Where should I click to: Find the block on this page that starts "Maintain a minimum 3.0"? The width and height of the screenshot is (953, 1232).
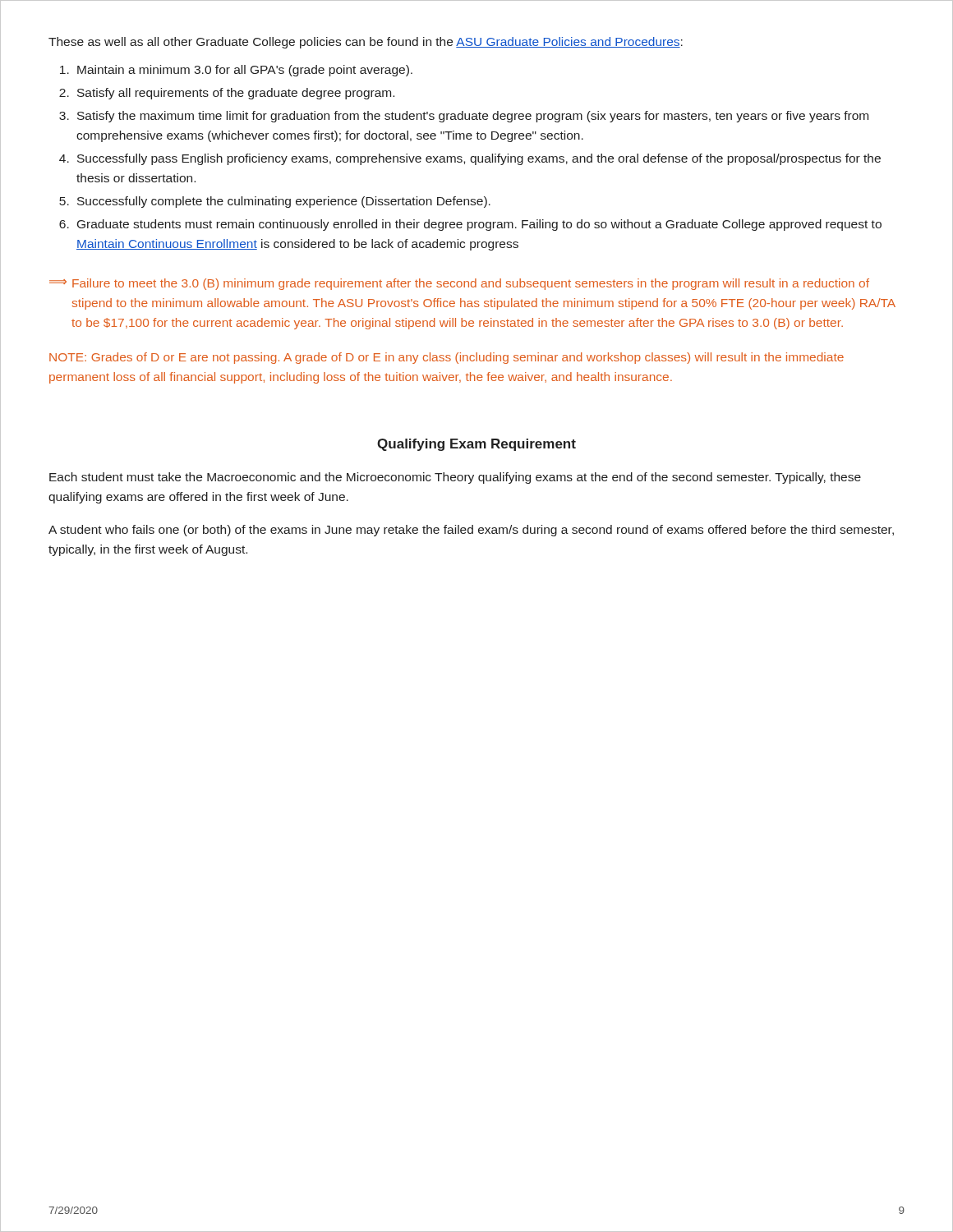245,69
